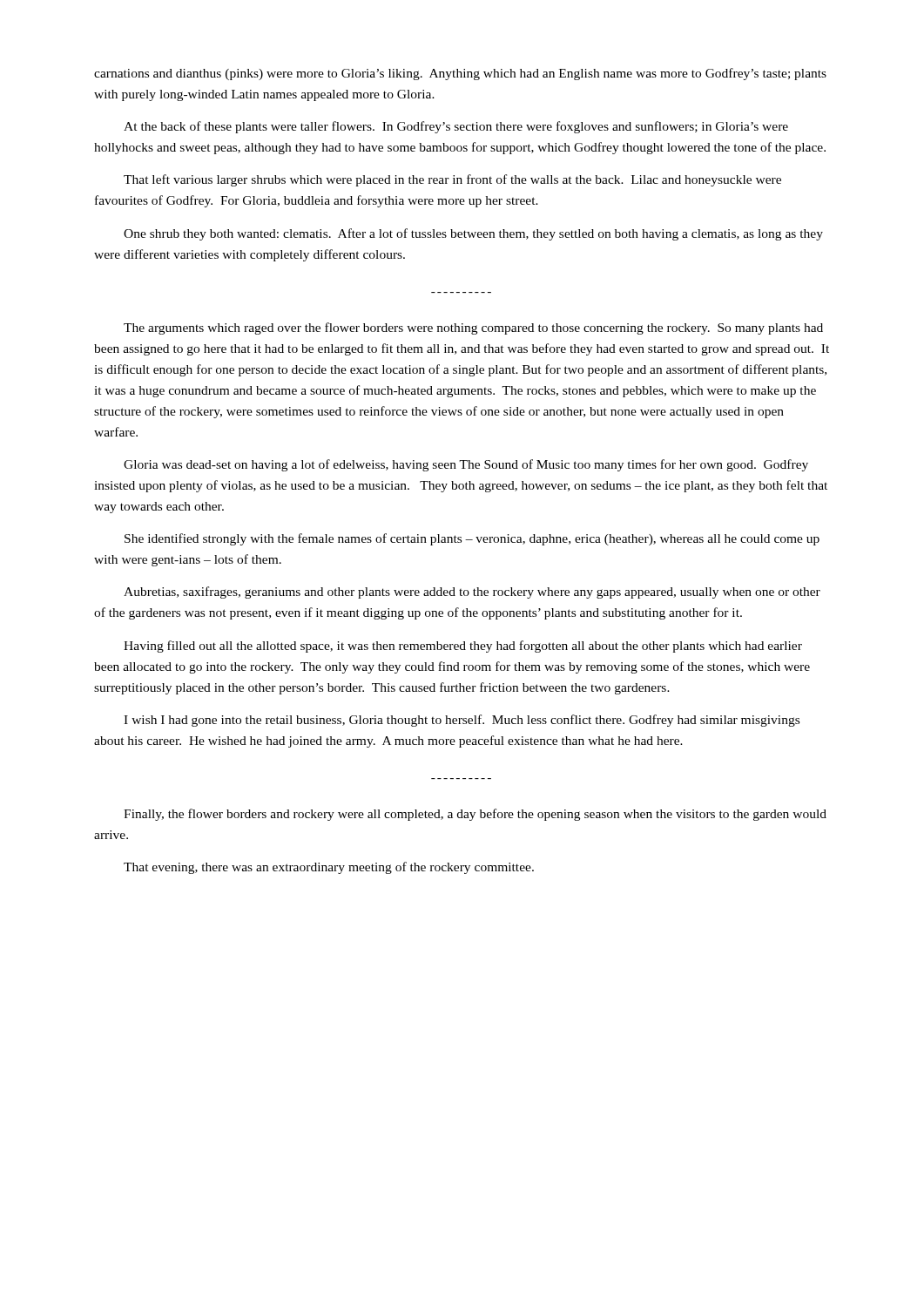Find the text starting "The arguments which raged over the flower"
The height and width of the screenshot is (1307, 924).
[x=462, y=380]
